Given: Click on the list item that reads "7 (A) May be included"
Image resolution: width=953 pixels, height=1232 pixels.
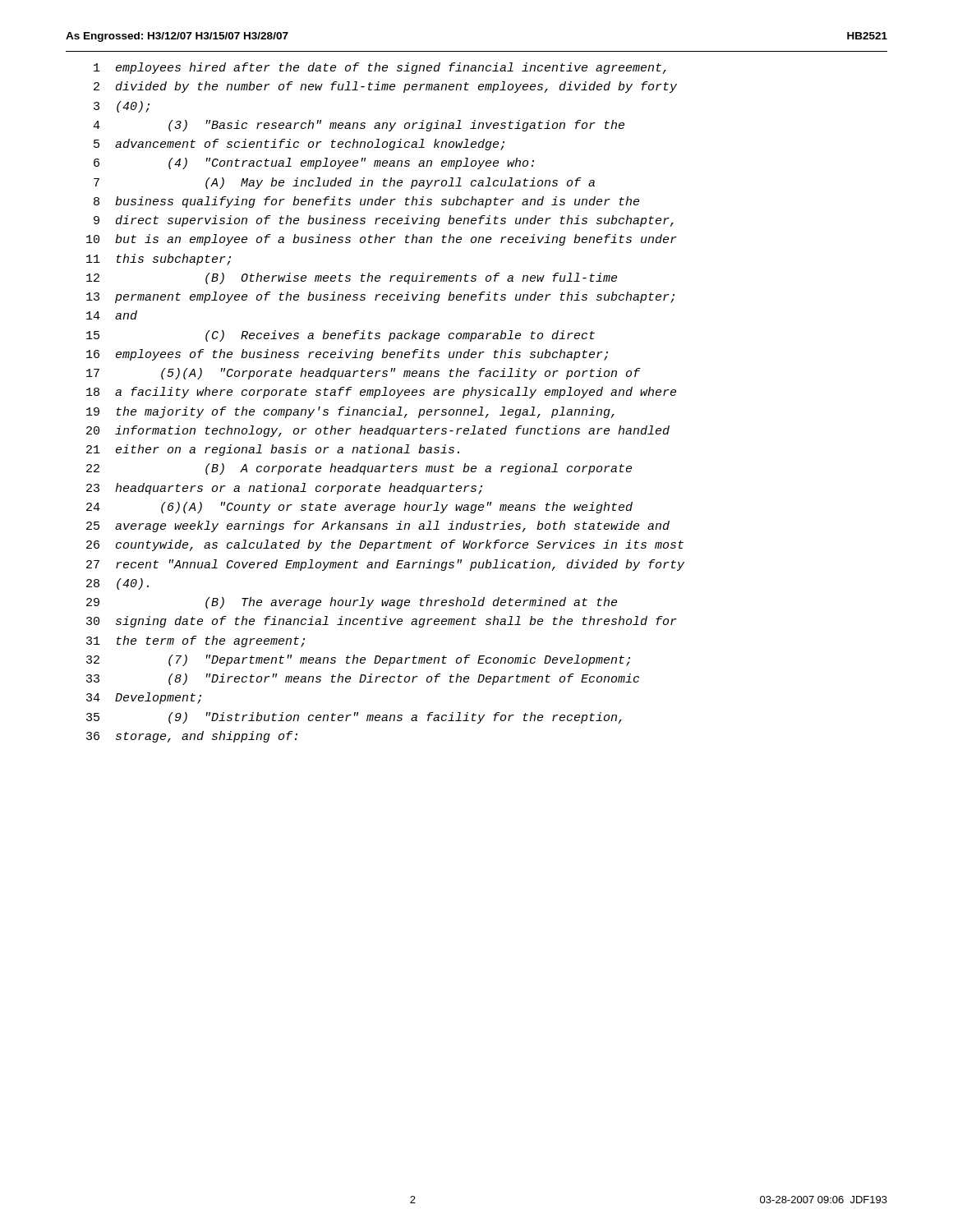Looking at the screenshot, I should (x=476, y=183).
